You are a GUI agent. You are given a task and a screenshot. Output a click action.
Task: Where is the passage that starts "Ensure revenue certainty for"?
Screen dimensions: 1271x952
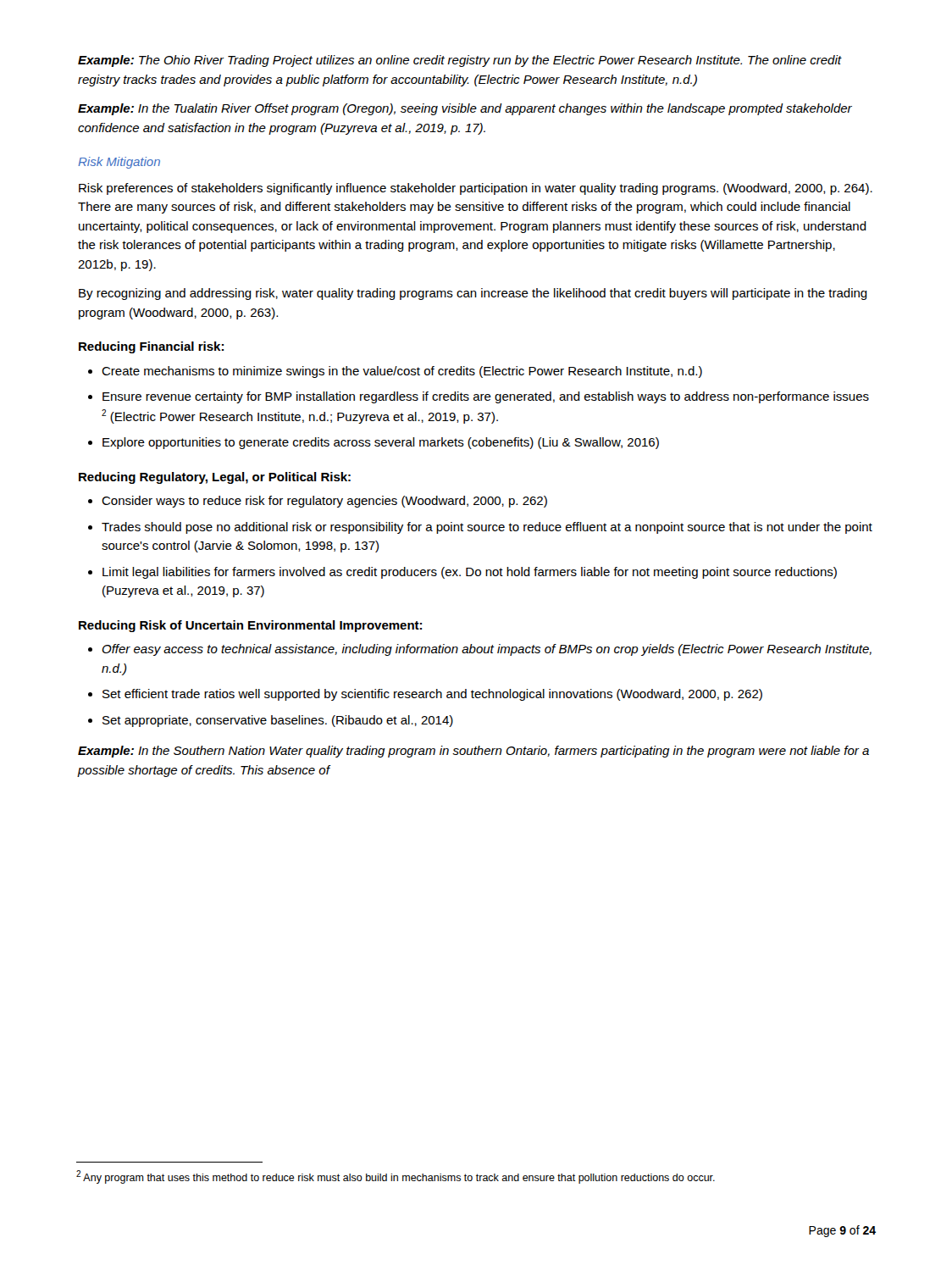click(488, 407)
